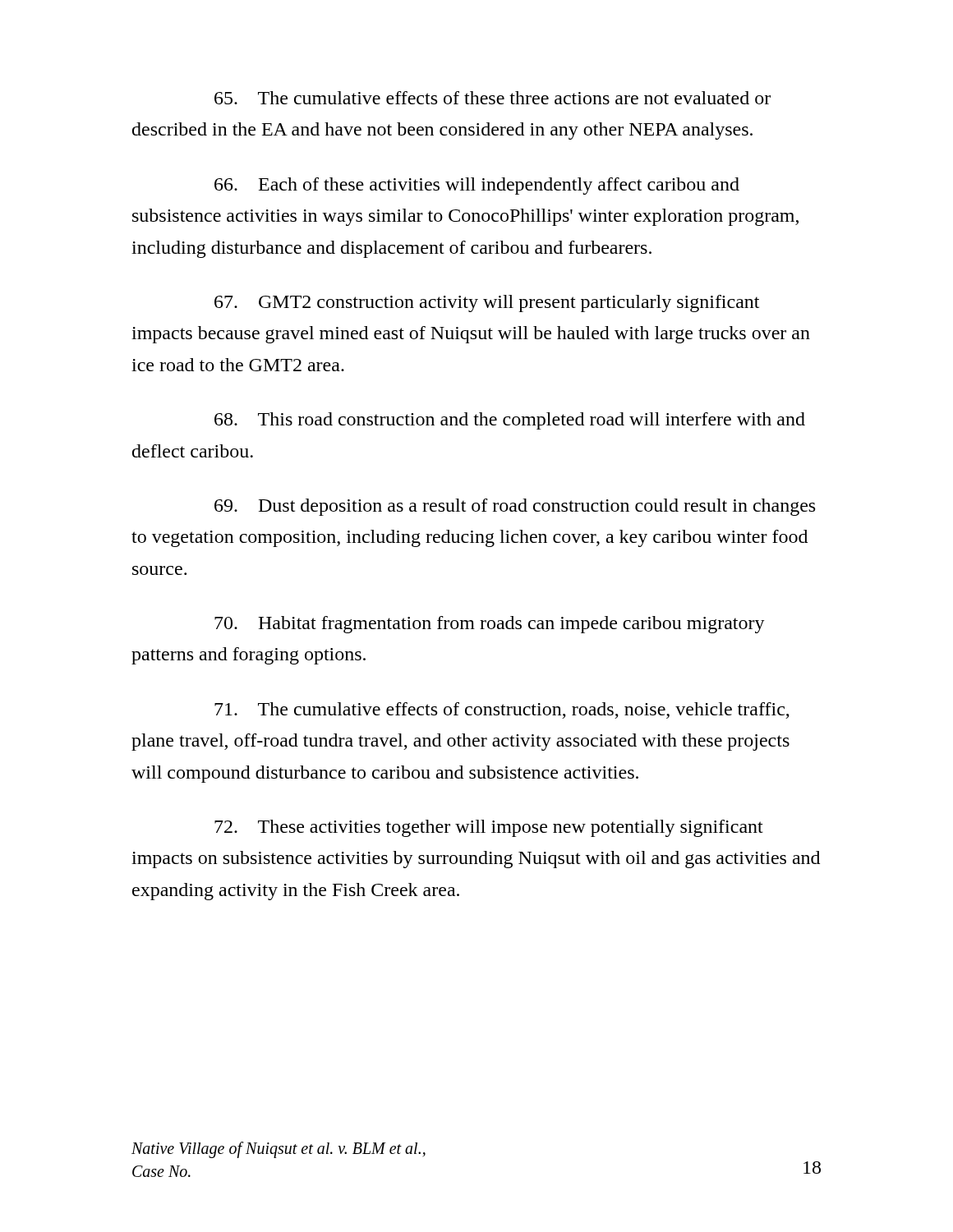The image size is (953, 1232).
Task: Where is the passage that starts "69. Dust deposition as a result"?
Action: [x=474, y=537]
